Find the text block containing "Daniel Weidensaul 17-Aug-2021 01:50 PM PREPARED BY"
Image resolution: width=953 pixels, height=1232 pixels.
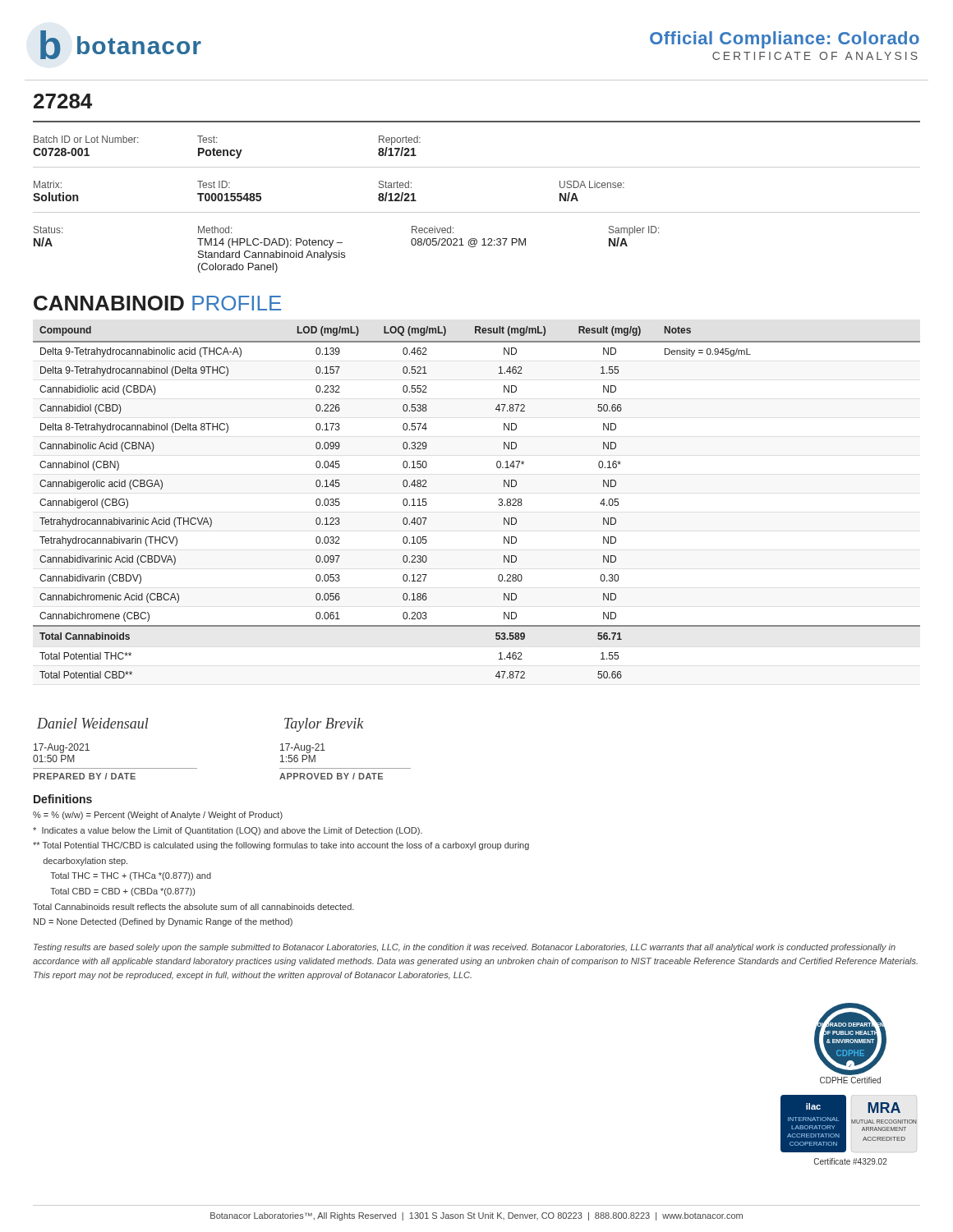coord(93,723)
